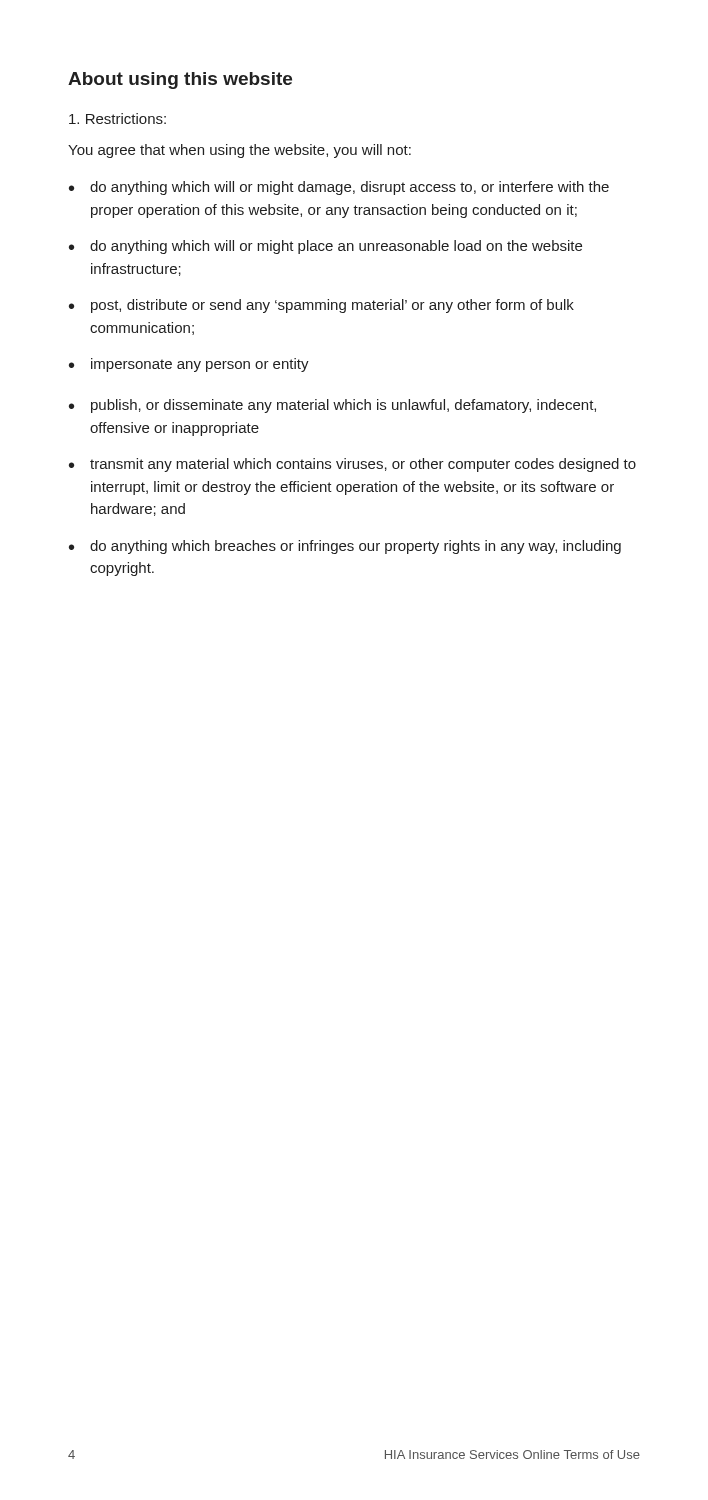
Task: Click on the list item that says "• post, distribute"
Action: point(354,316)
